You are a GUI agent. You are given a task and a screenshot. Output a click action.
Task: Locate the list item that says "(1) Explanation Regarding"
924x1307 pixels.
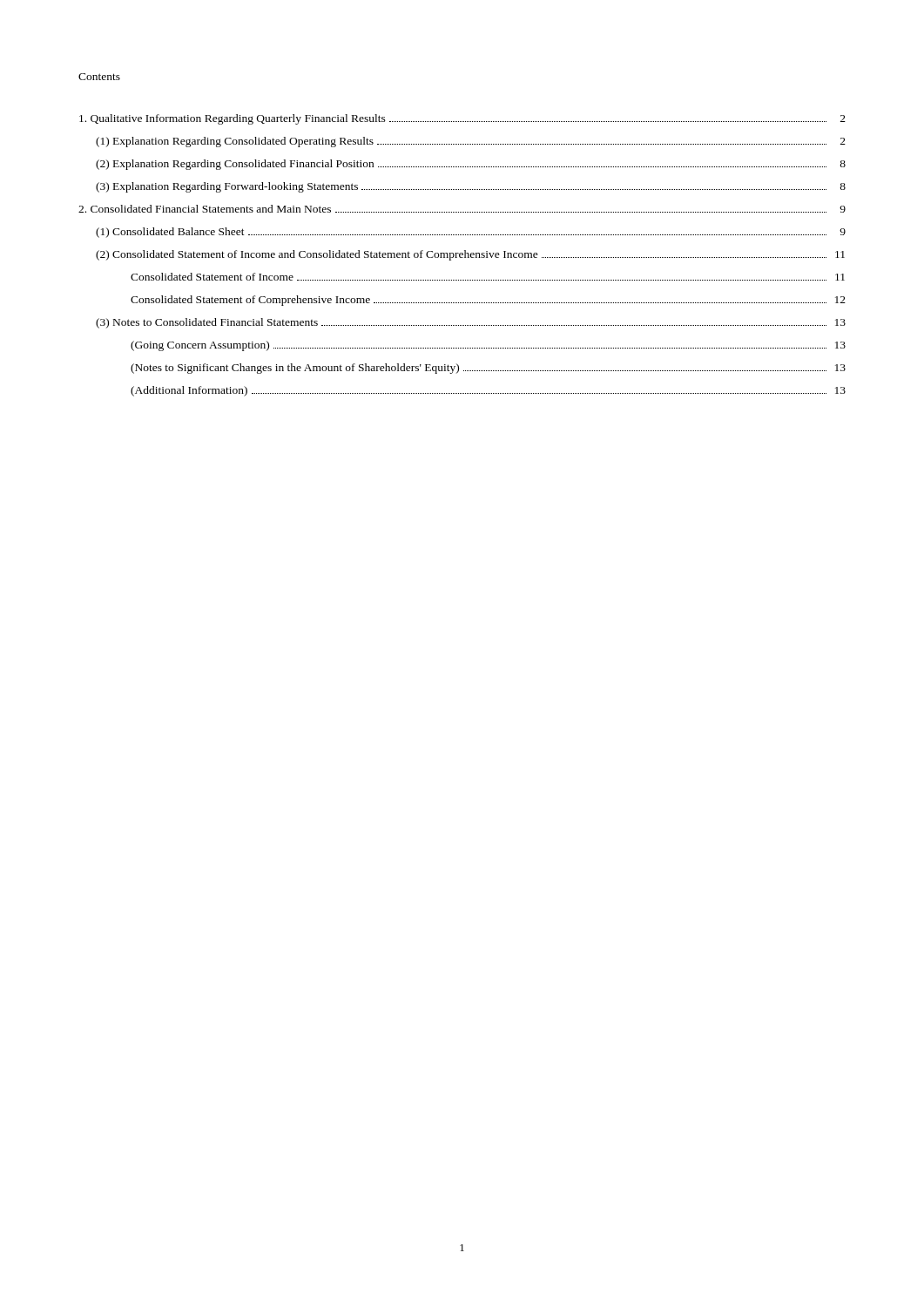[x=471, y=141]
